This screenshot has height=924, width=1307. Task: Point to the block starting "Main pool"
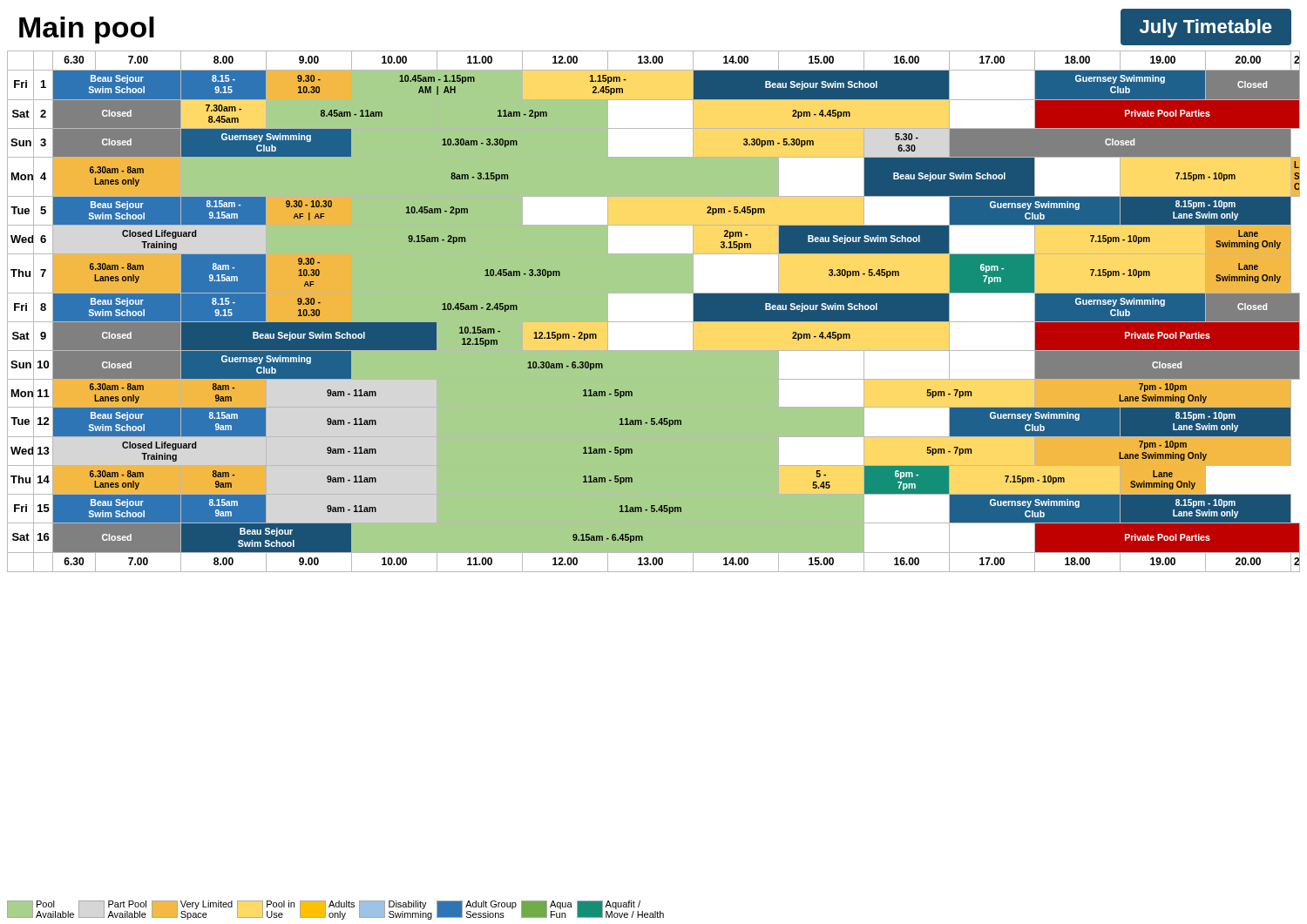pos(87,27)
